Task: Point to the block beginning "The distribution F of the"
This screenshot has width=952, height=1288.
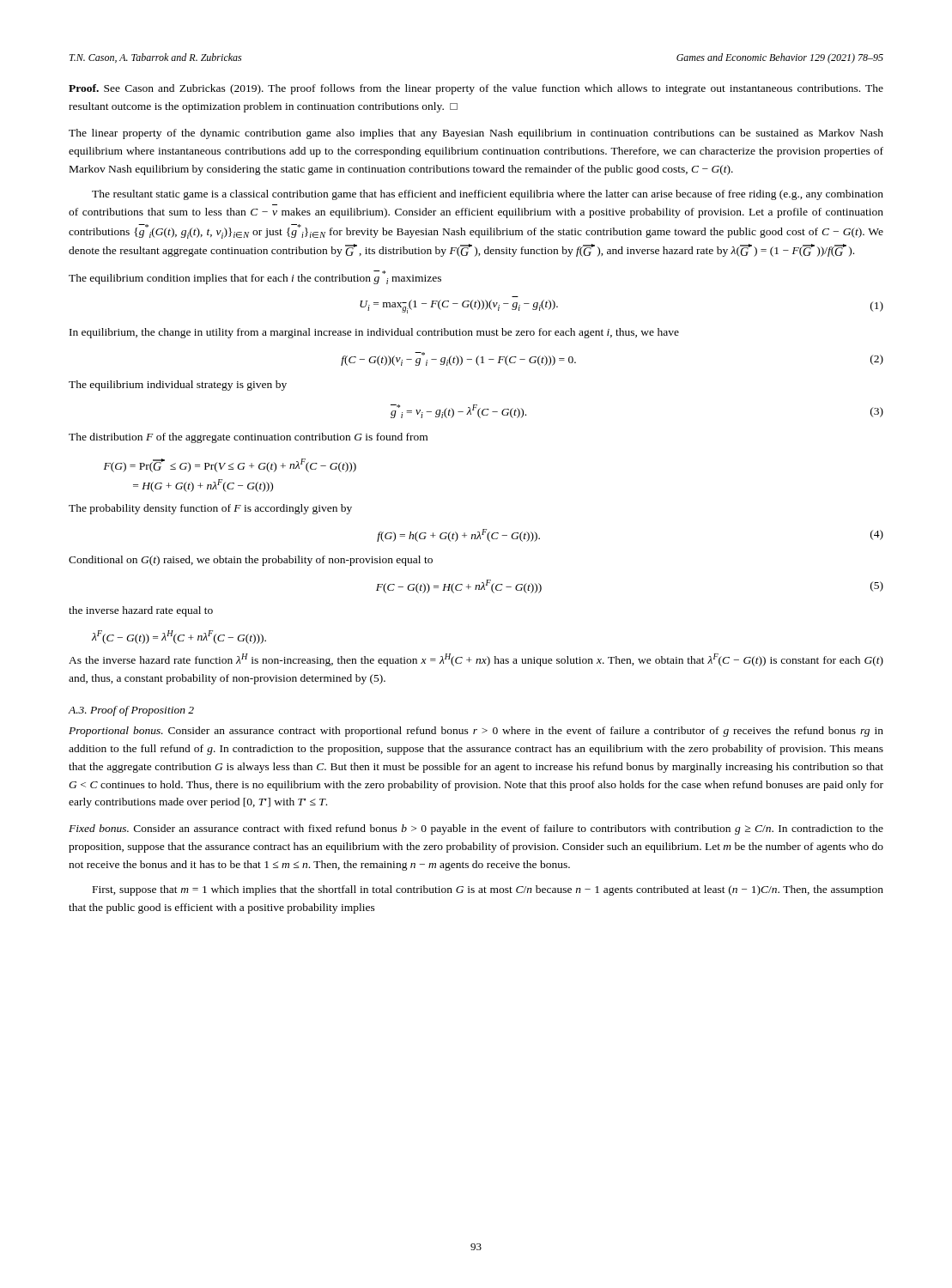Action: [248, 438]
